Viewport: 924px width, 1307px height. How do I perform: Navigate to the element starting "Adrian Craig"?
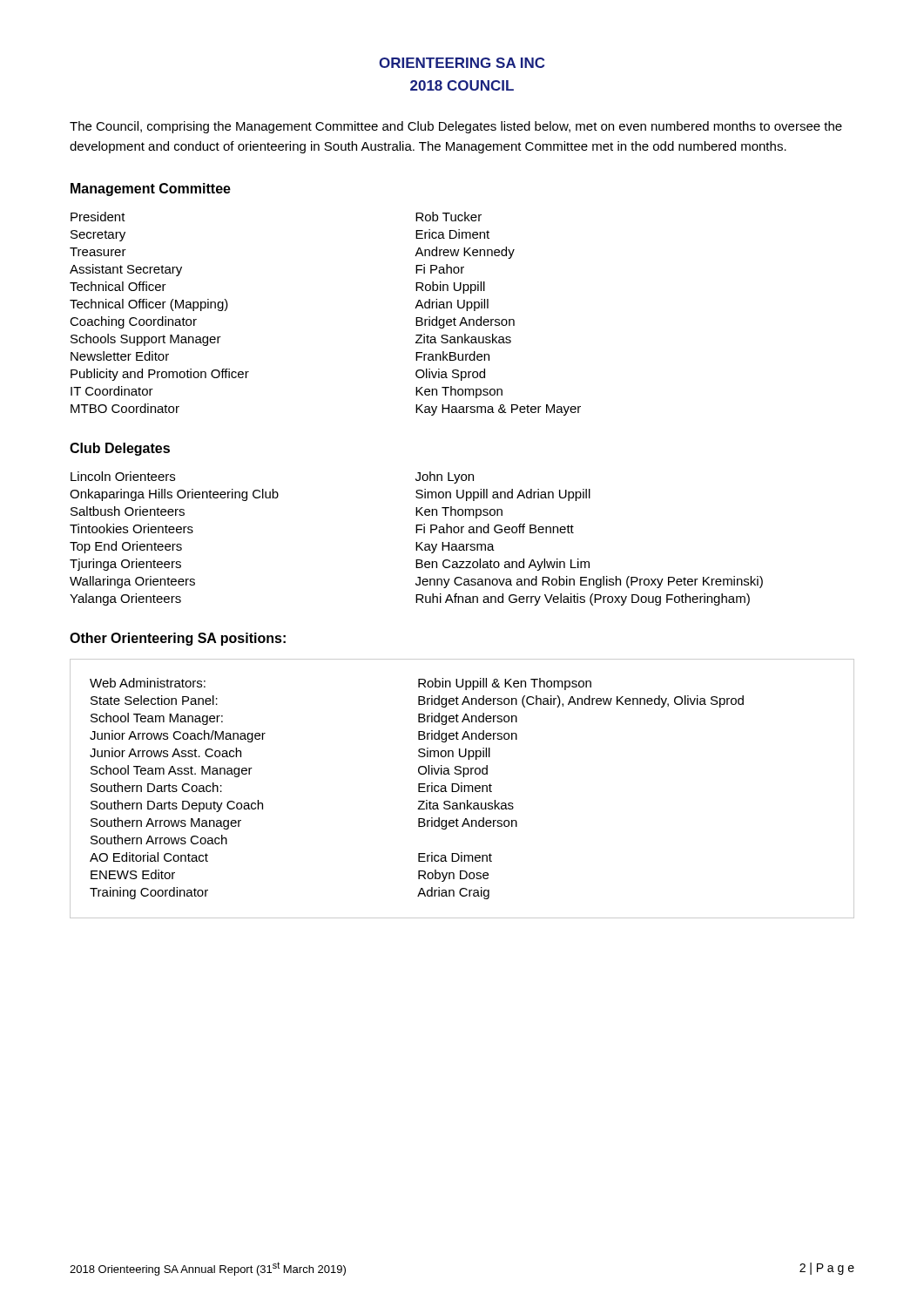click(454, 891)
